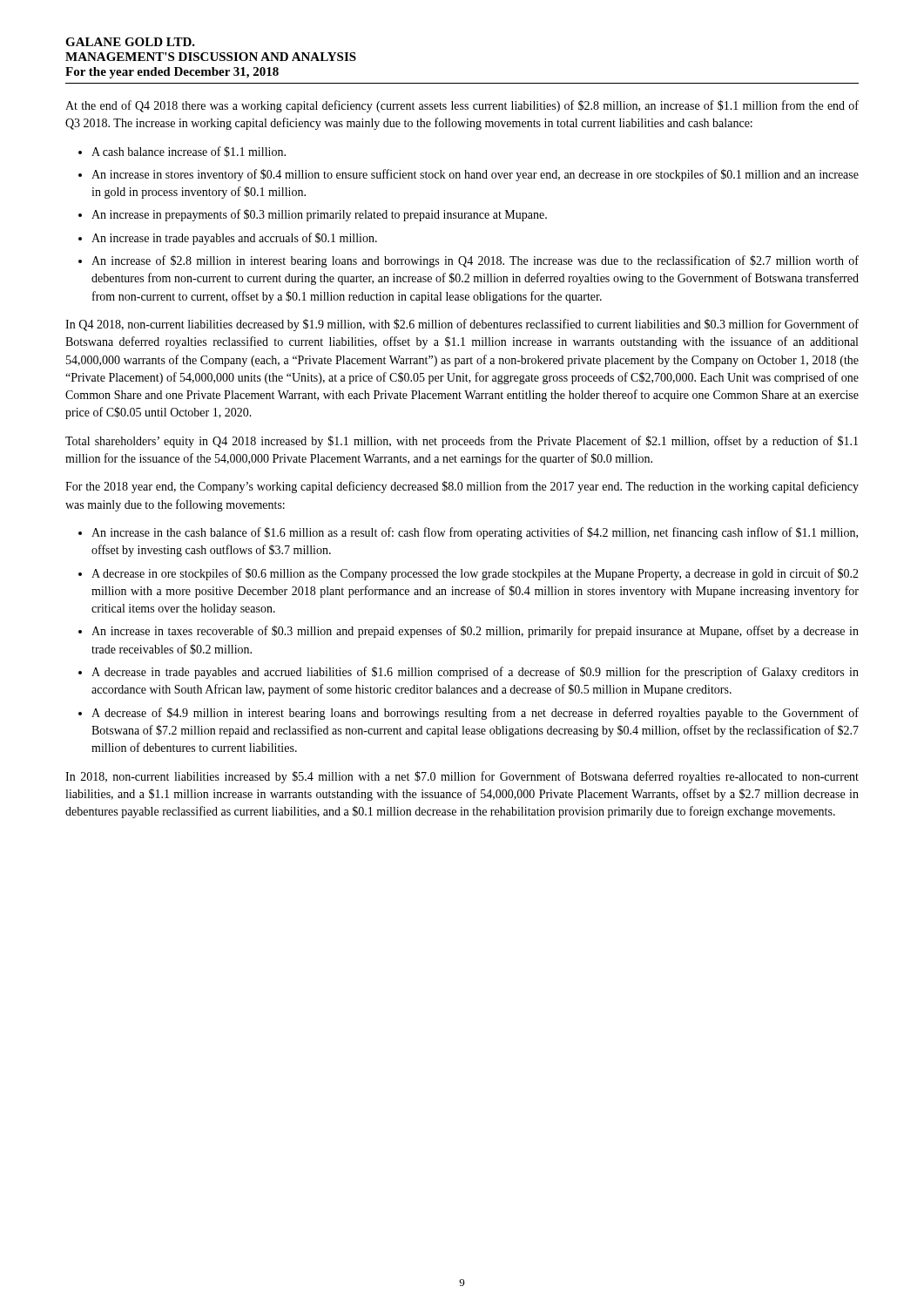Click on the region starting "A decrease in trade payables and accrued liabilities"
Image resolution: width=924 pixels, height=1307 pixels.
pos(475,681)
